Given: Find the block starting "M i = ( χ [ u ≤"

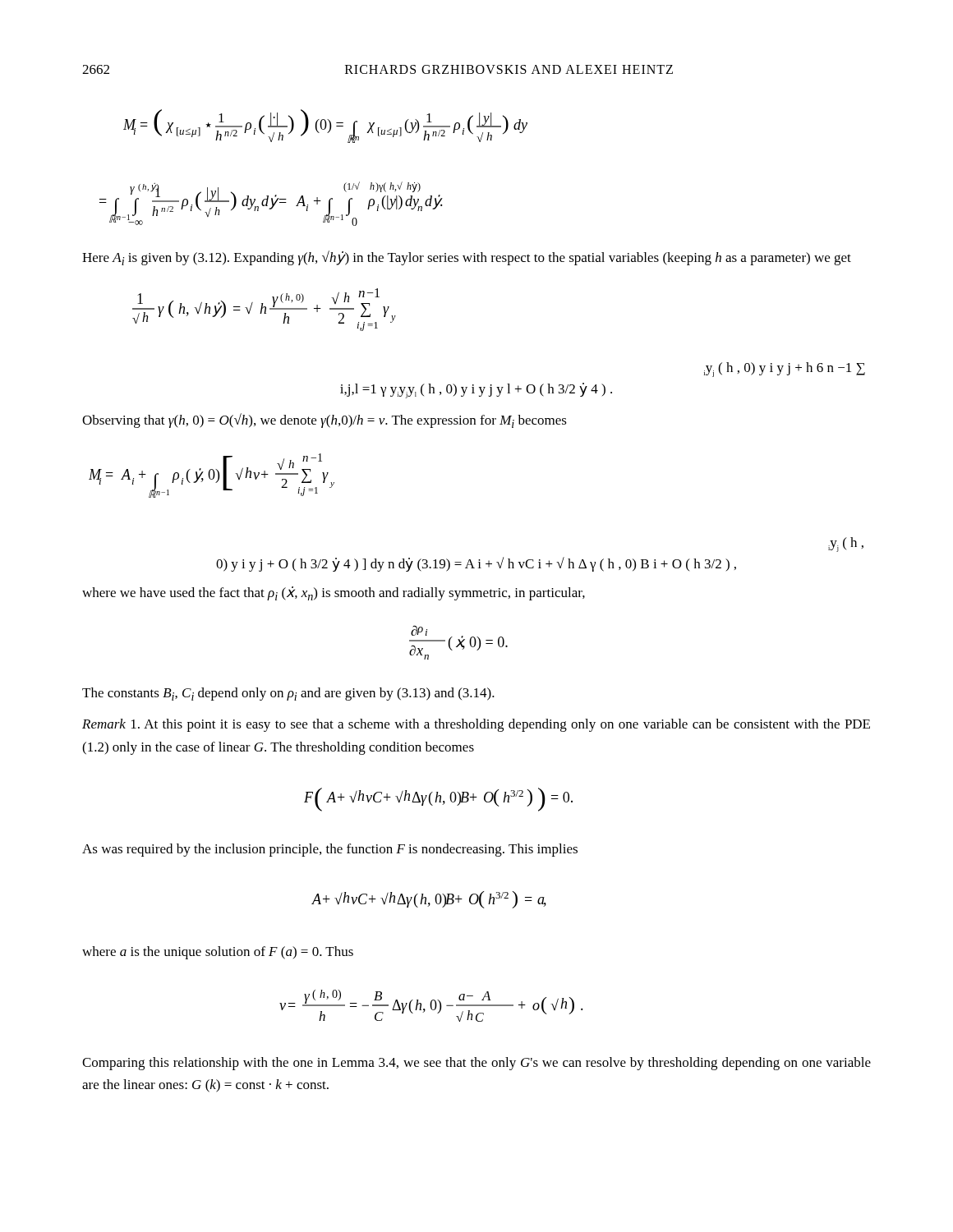Looking at the screenshot, I should click(x=476, y=124).
